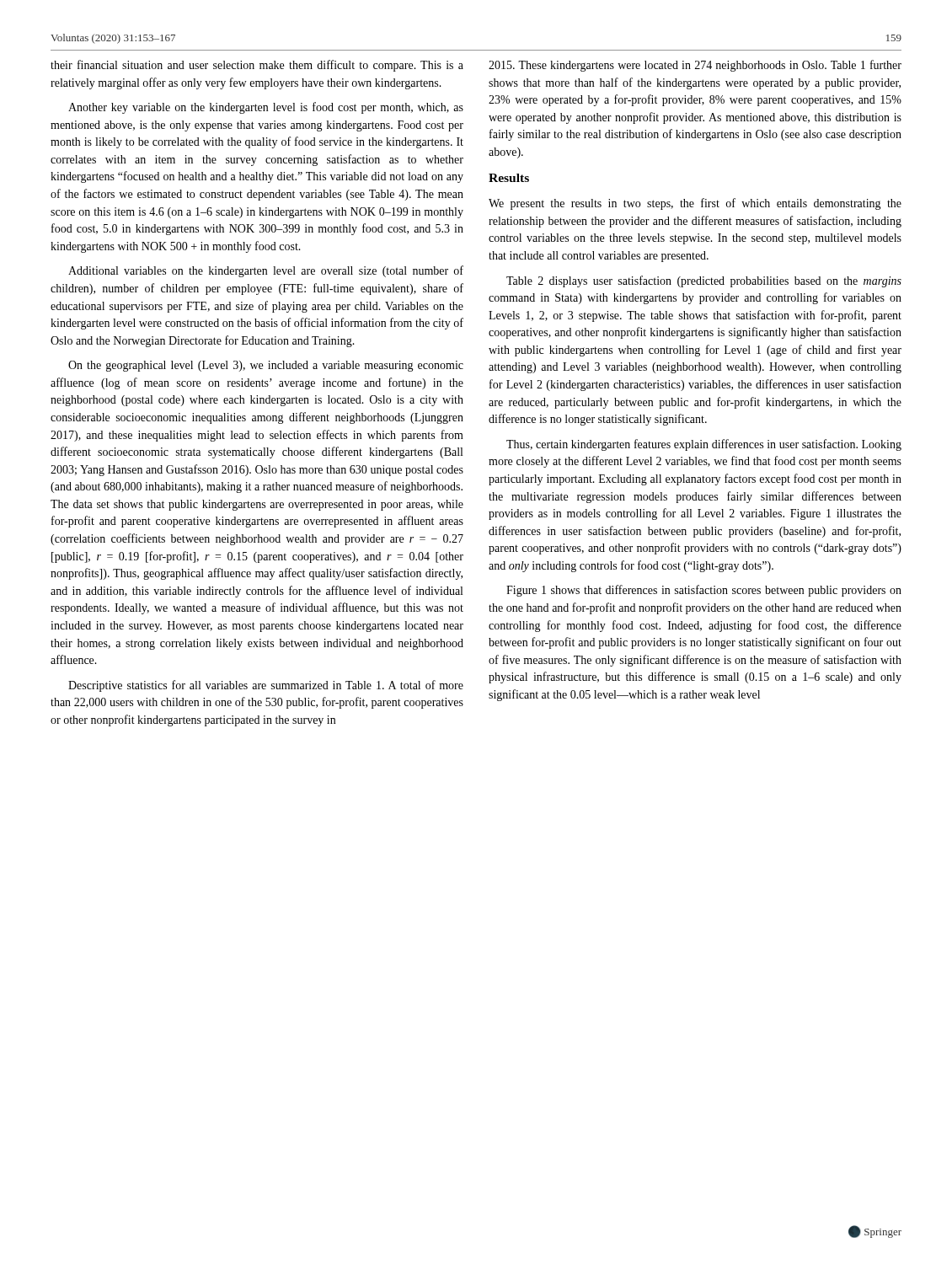Find the text block starting "Additional variables on the kindergarten"
952x1264 pixels.
(x=257, y=306)
